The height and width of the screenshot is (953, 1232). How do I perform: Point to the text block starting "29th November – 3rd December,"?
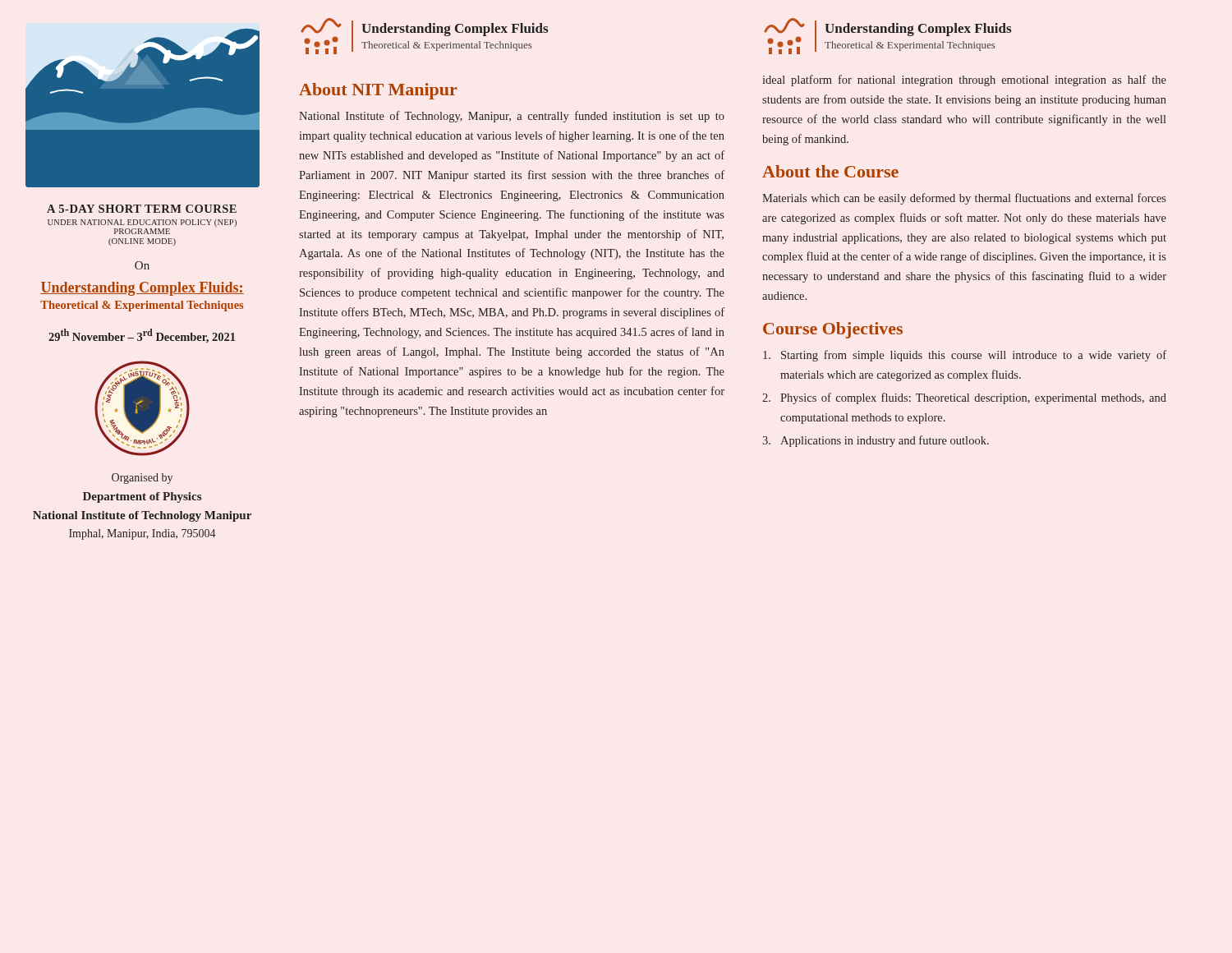142,335
